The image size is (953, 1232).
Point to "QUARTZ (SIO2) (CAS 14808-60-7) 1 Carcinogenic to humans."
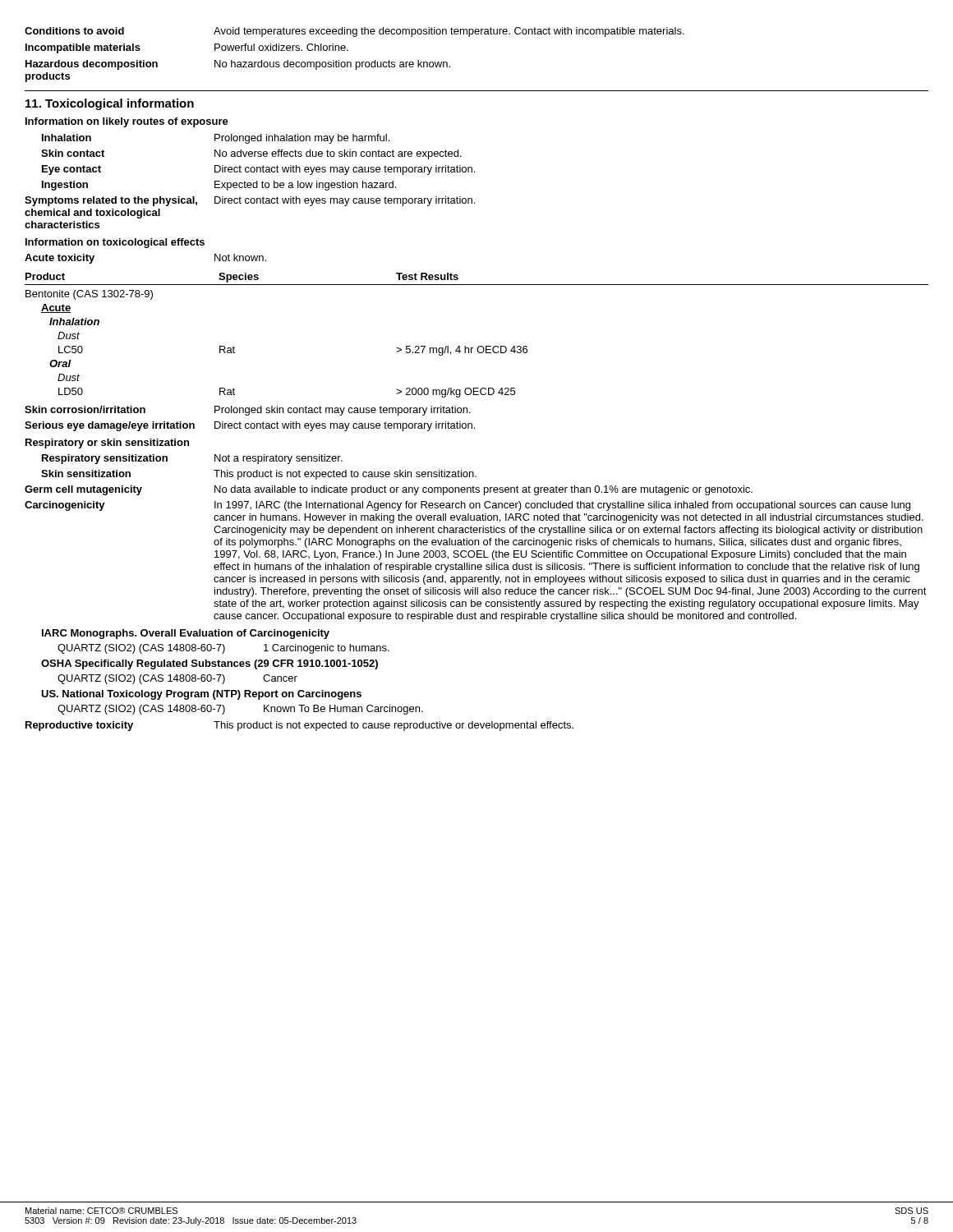coord(223,649)
